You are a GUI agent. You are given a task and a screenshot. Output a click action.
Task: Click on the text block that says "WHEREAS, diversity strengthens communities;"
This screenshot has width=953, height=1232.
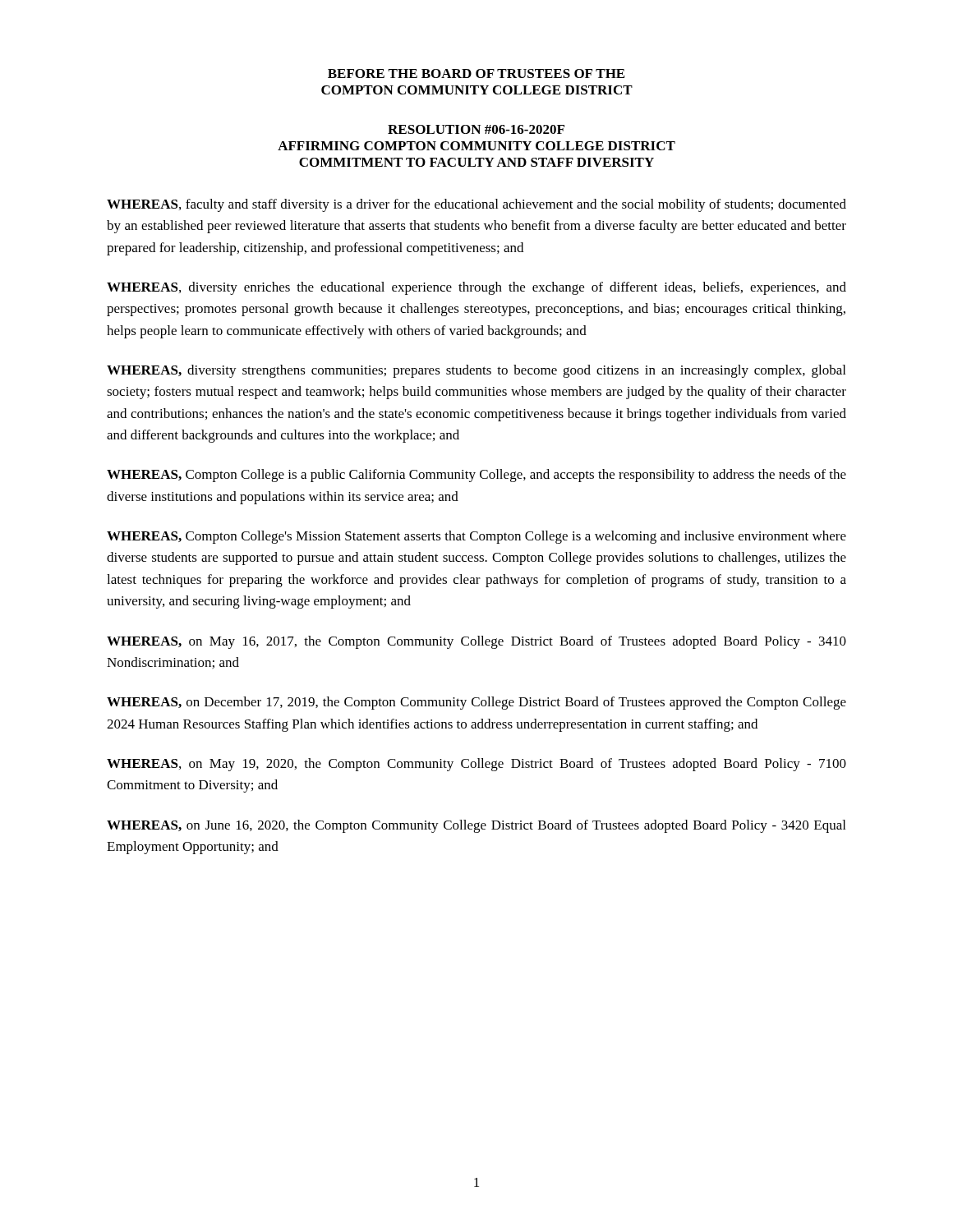point(476,402)
